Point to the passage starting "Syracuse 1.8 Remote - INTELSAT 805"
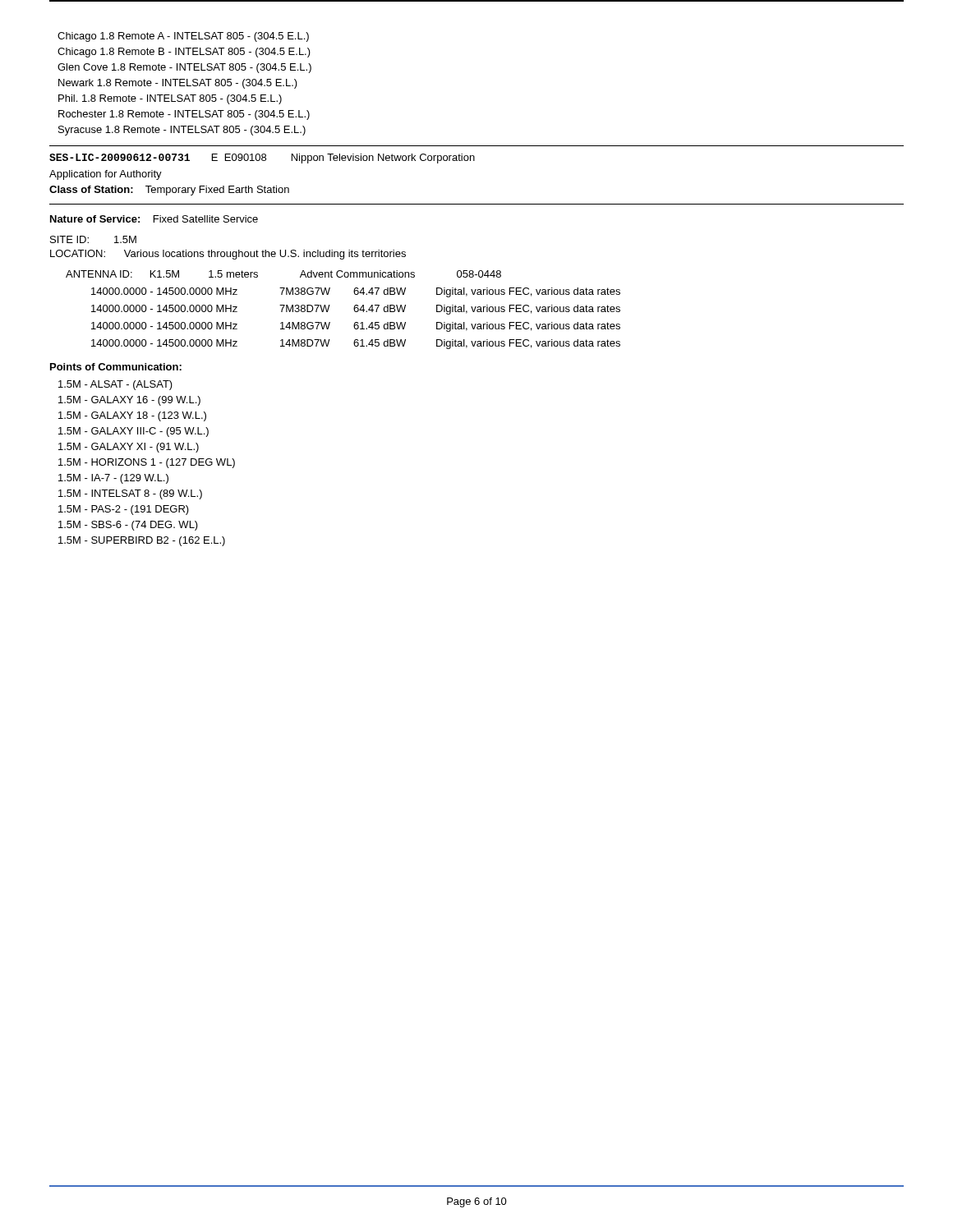Image resolution: width=953 pixels, height=1232 pixels. (x=182, y=129)
